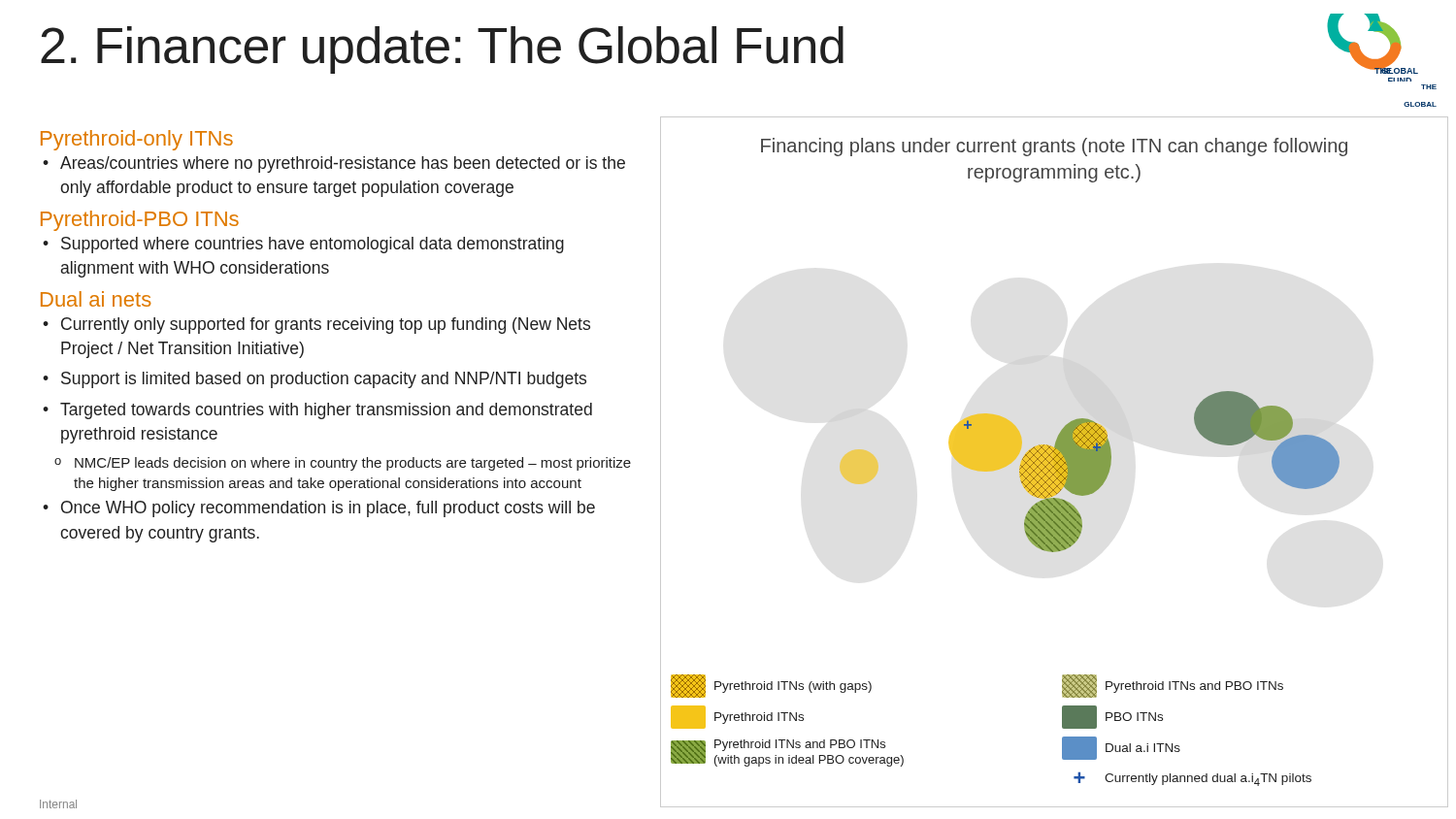The width and height of the screenshot is (1456, 819).
Task: Select the caption
Action: 1054,159
